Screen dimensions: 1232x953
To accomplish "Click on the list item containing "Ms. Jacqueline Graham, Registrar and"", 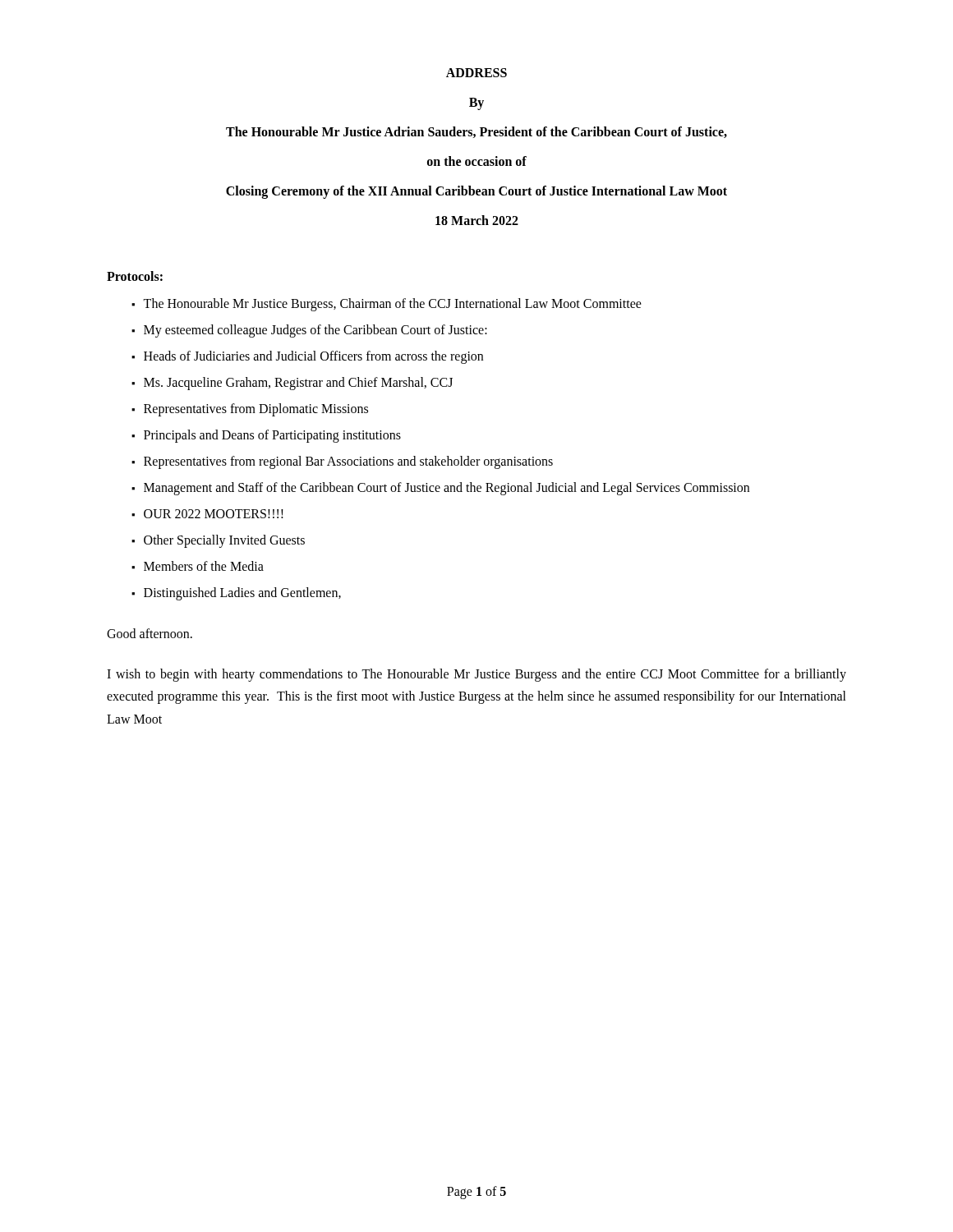I will (x=298, y=382).
